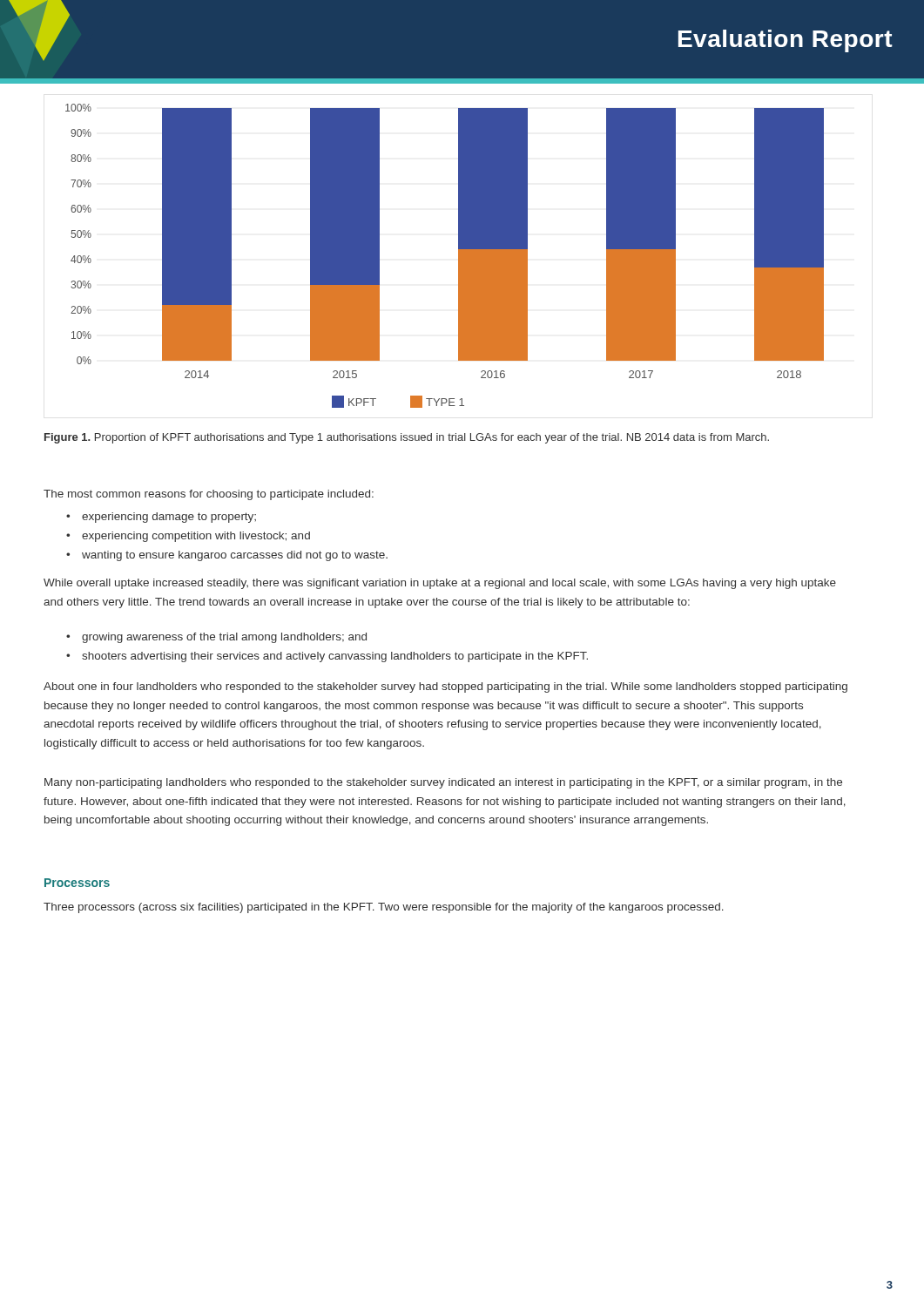Find the block starting "About one in four"
The height and width of the screenshot is (1307, 924).
(x=446, y=714)
